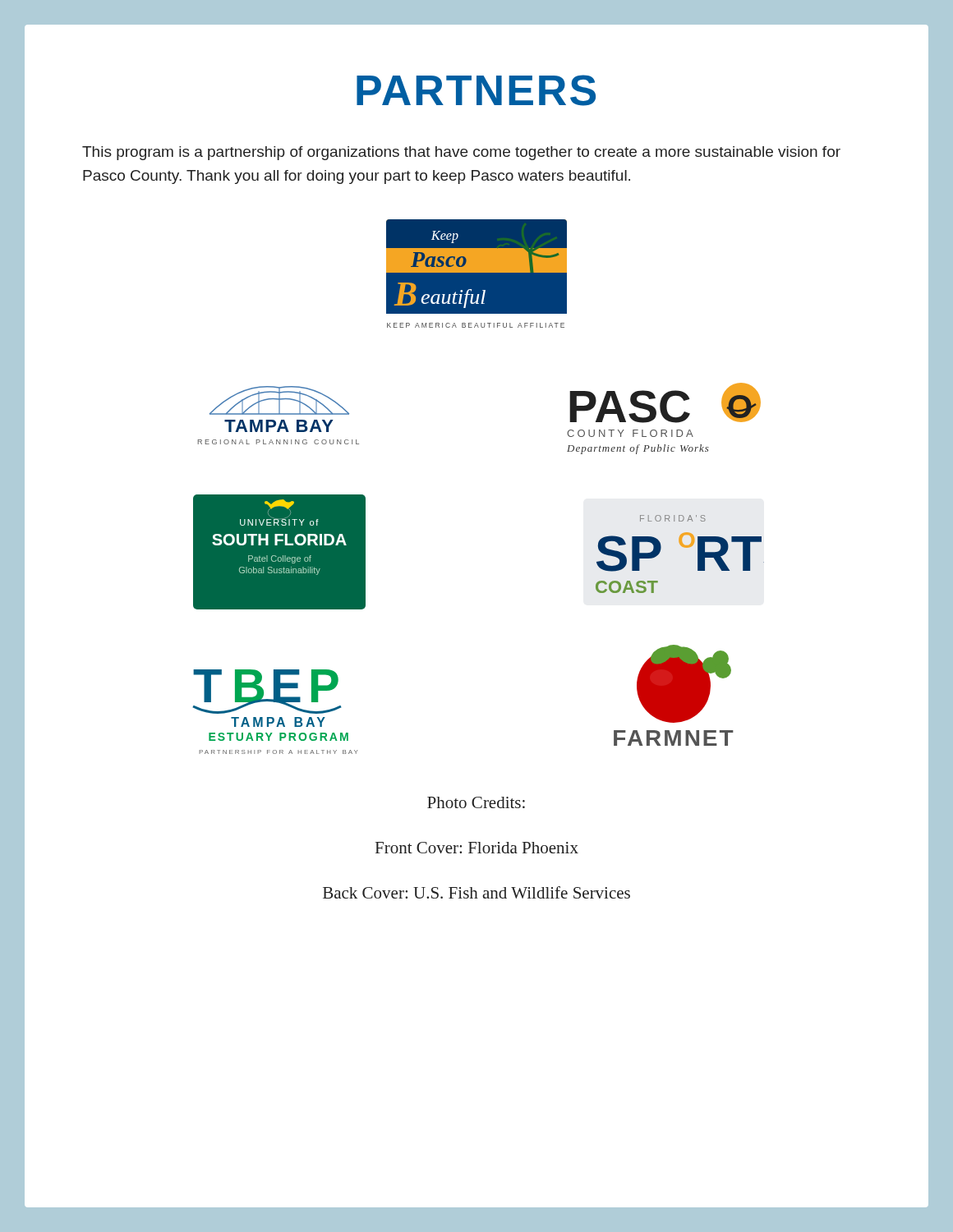Click the title
The width and height of the screenshot is (953, 1232).
(x=476, y=90)
